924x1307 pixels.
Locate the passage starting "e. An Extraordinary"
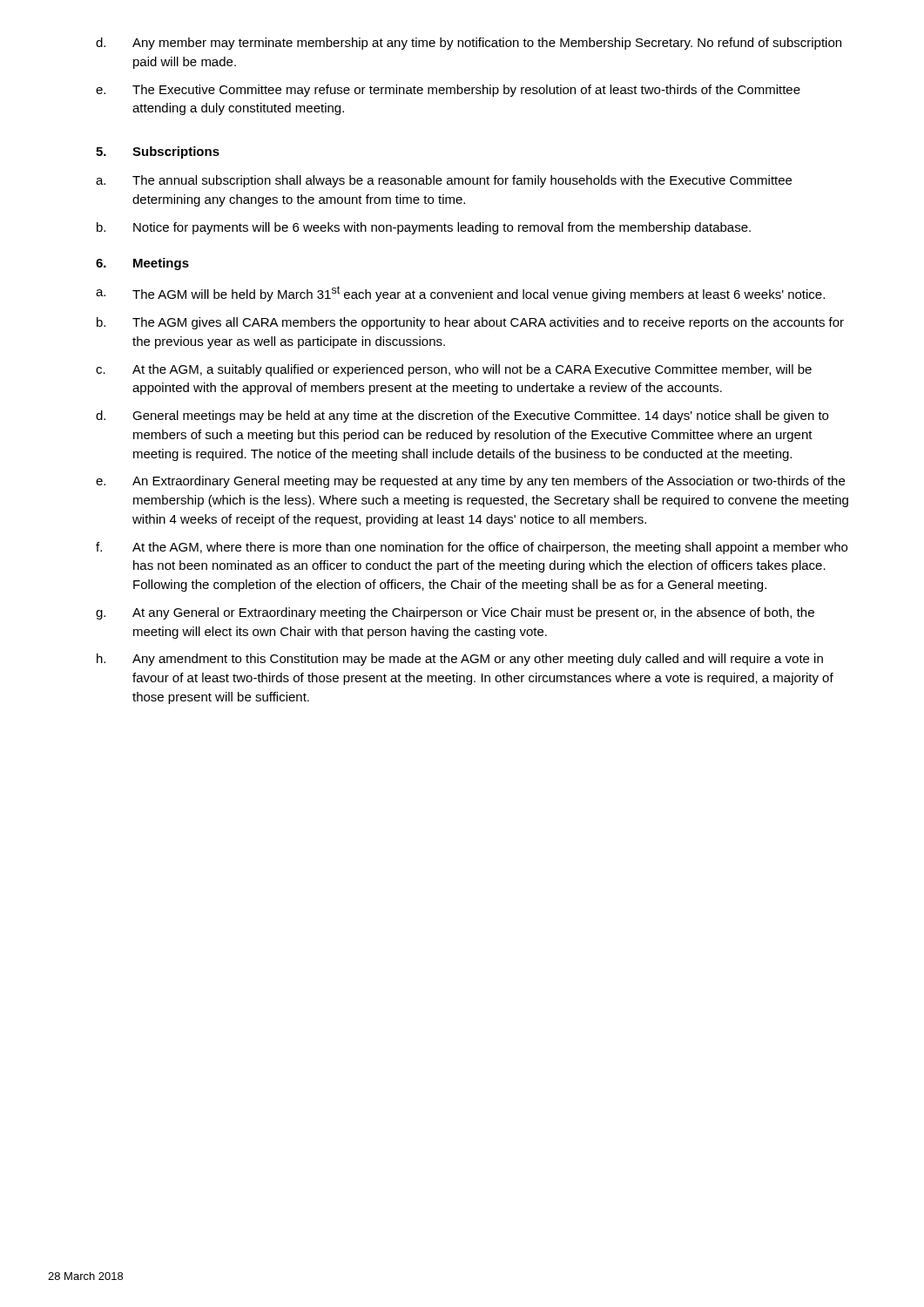475,500
